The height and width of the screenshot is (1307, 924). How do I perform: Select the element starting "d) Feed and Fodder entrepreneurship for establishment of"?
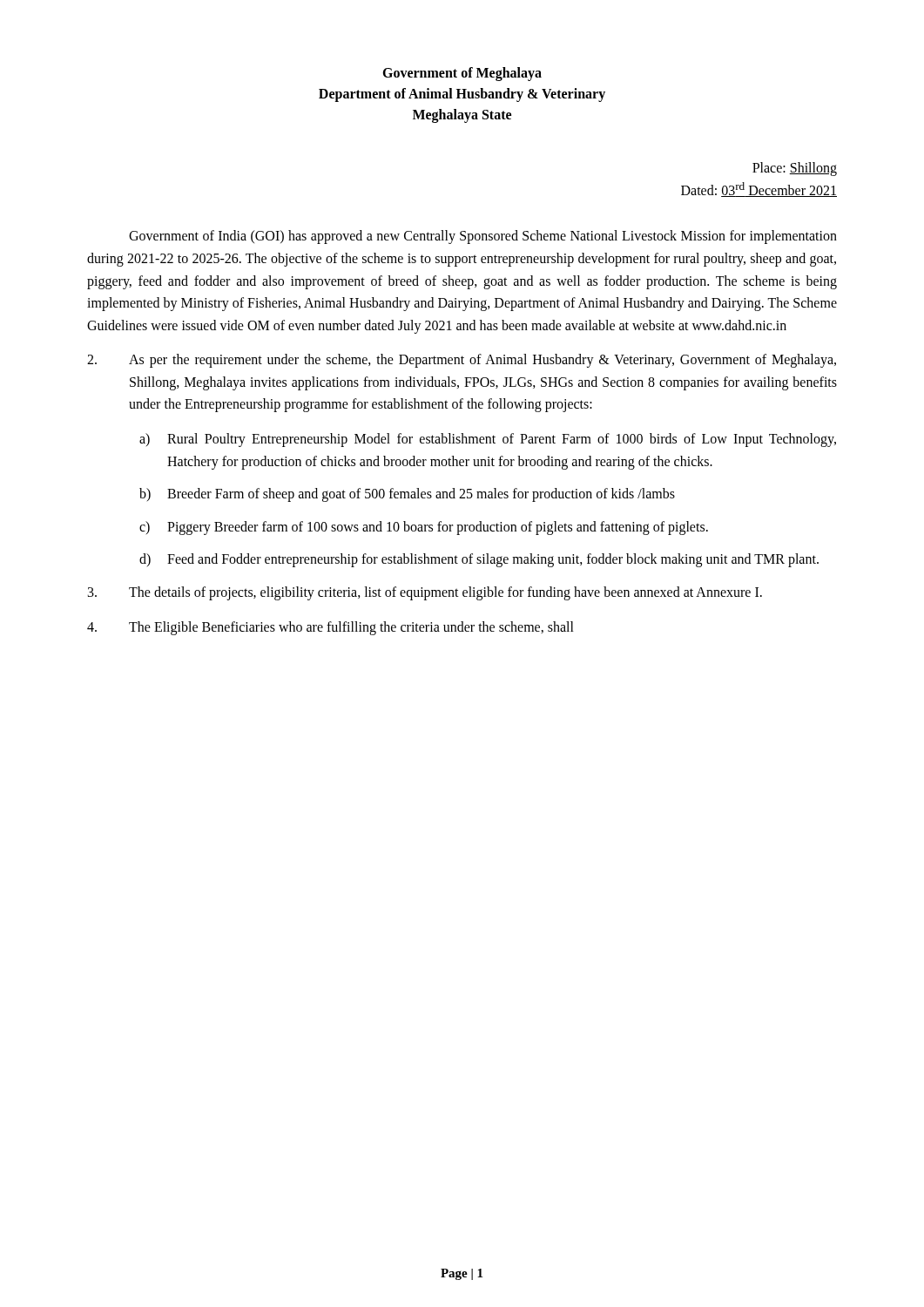488,560
